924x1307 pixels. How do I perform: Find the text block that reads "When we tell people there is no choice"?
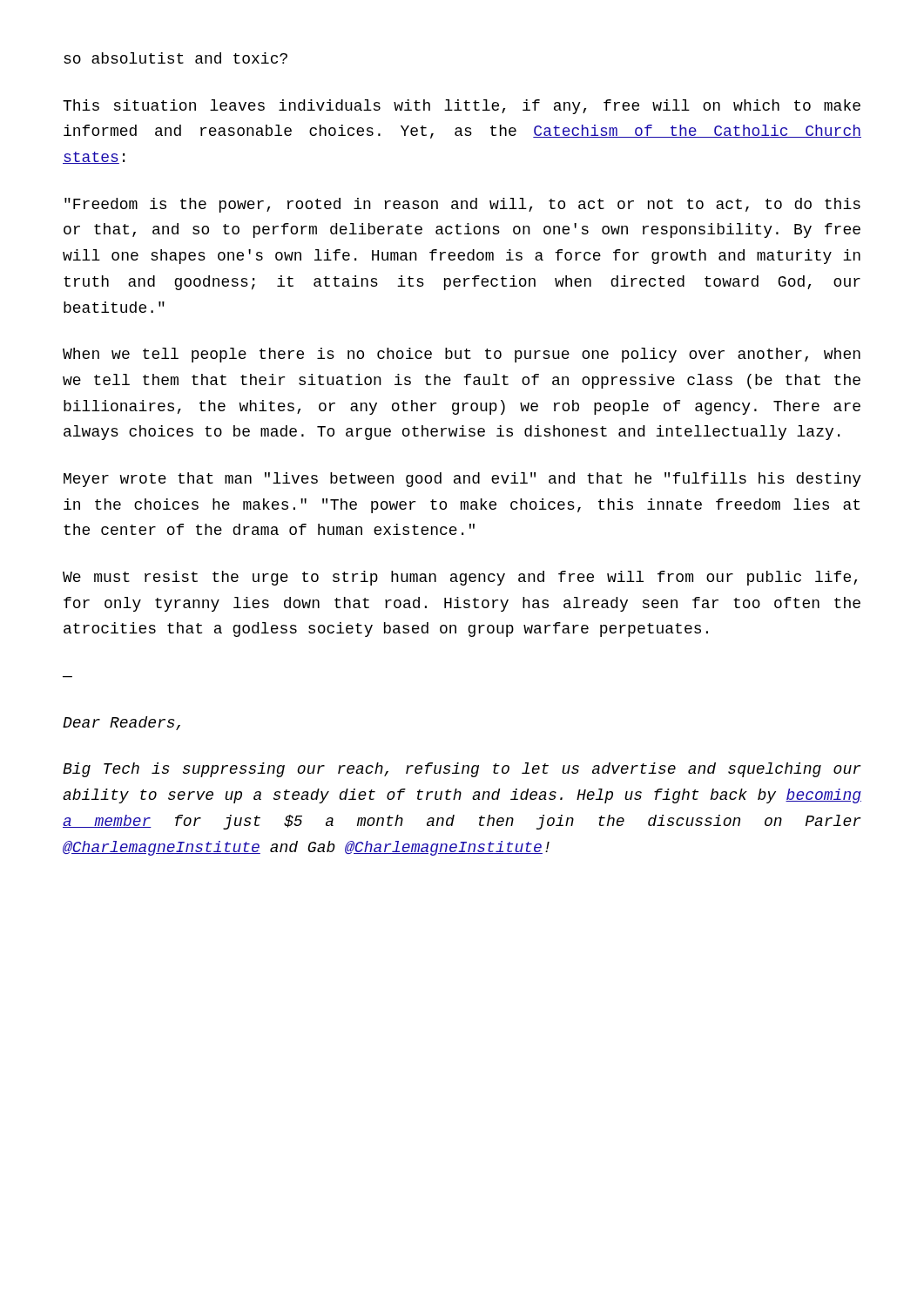pos(462,394)
